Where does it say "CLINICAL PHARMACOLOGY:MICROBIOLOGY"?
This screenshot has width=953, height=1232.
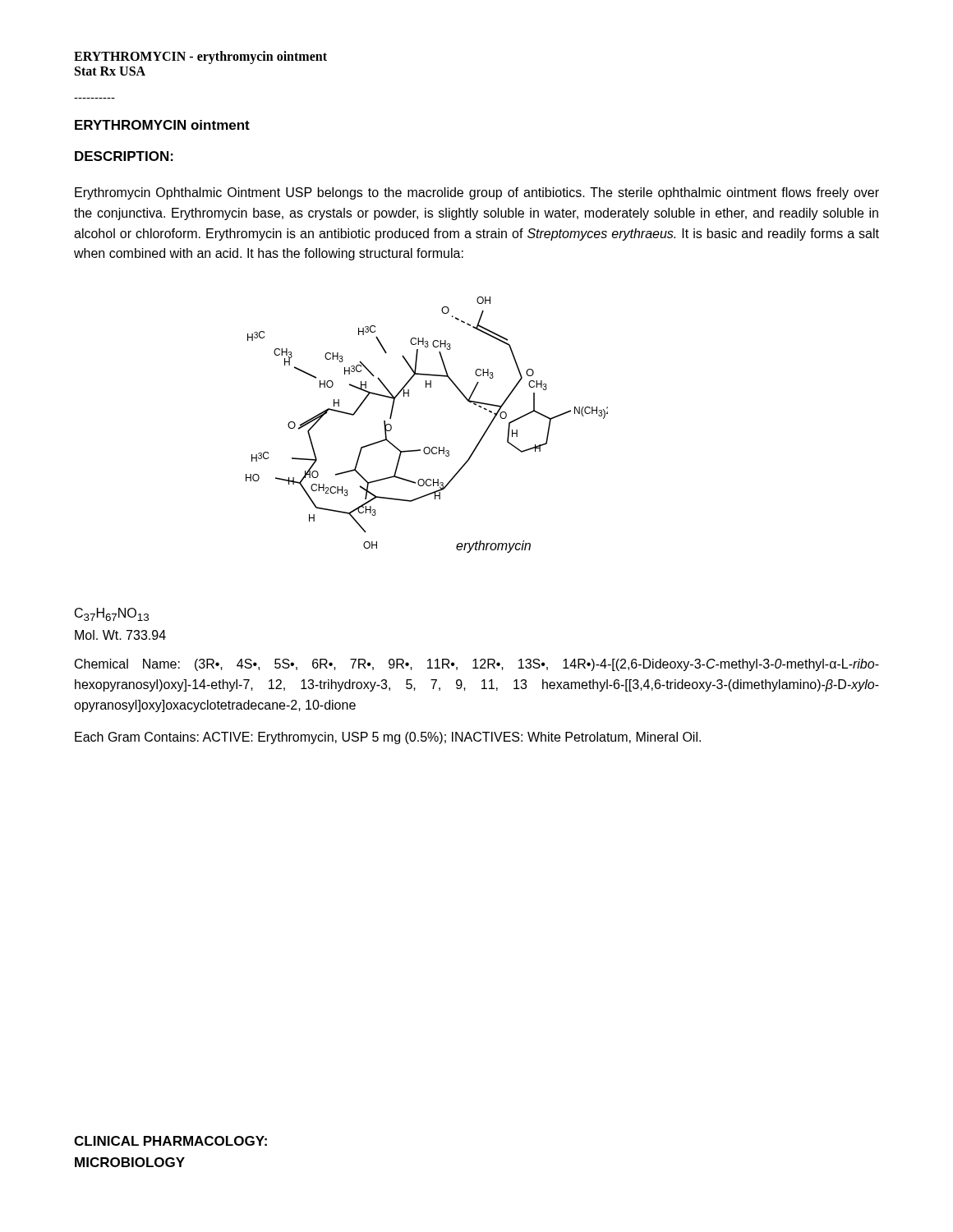(171, 1152)
